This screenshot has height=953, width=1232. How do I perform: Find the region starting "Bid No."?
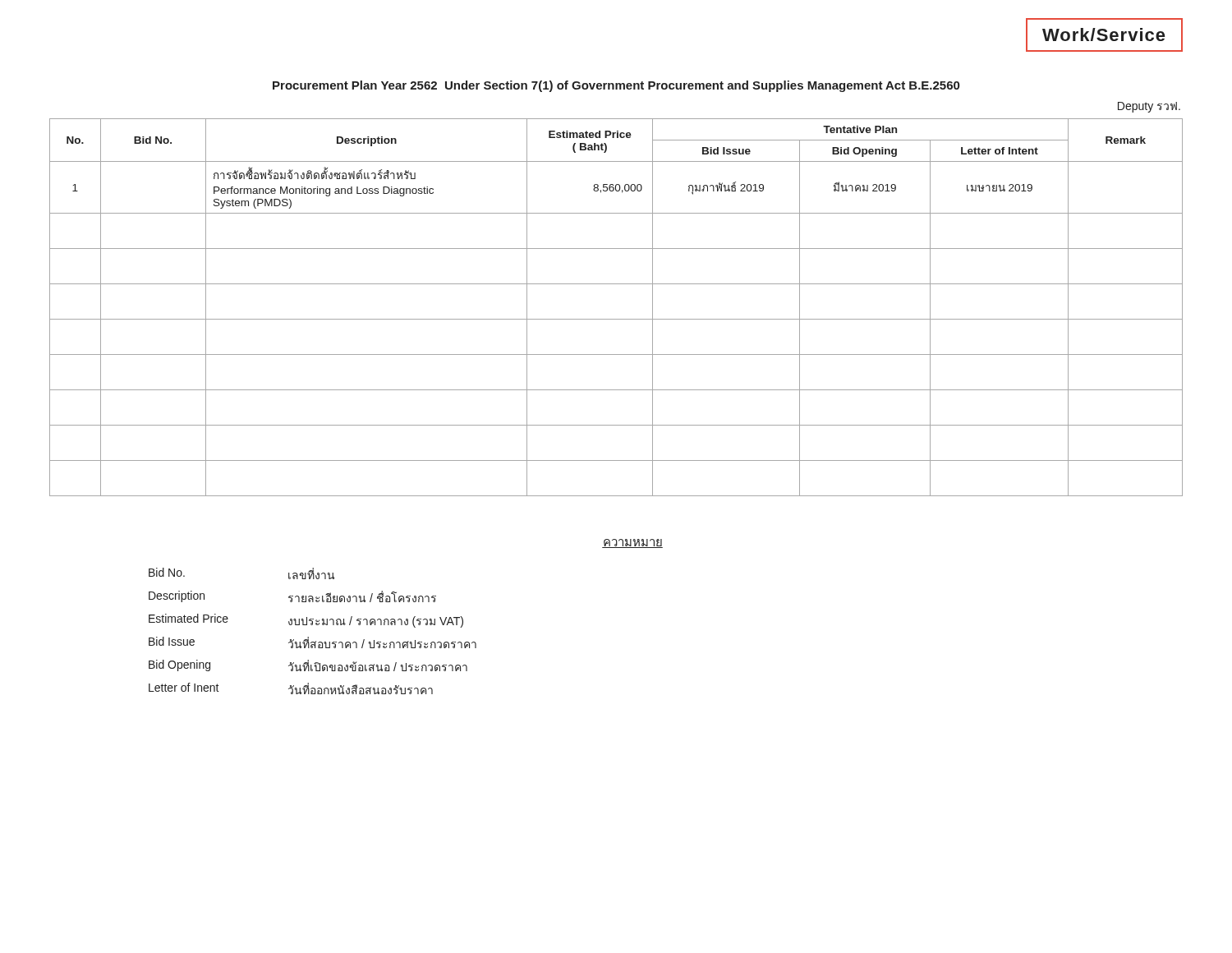pos(167,573)
